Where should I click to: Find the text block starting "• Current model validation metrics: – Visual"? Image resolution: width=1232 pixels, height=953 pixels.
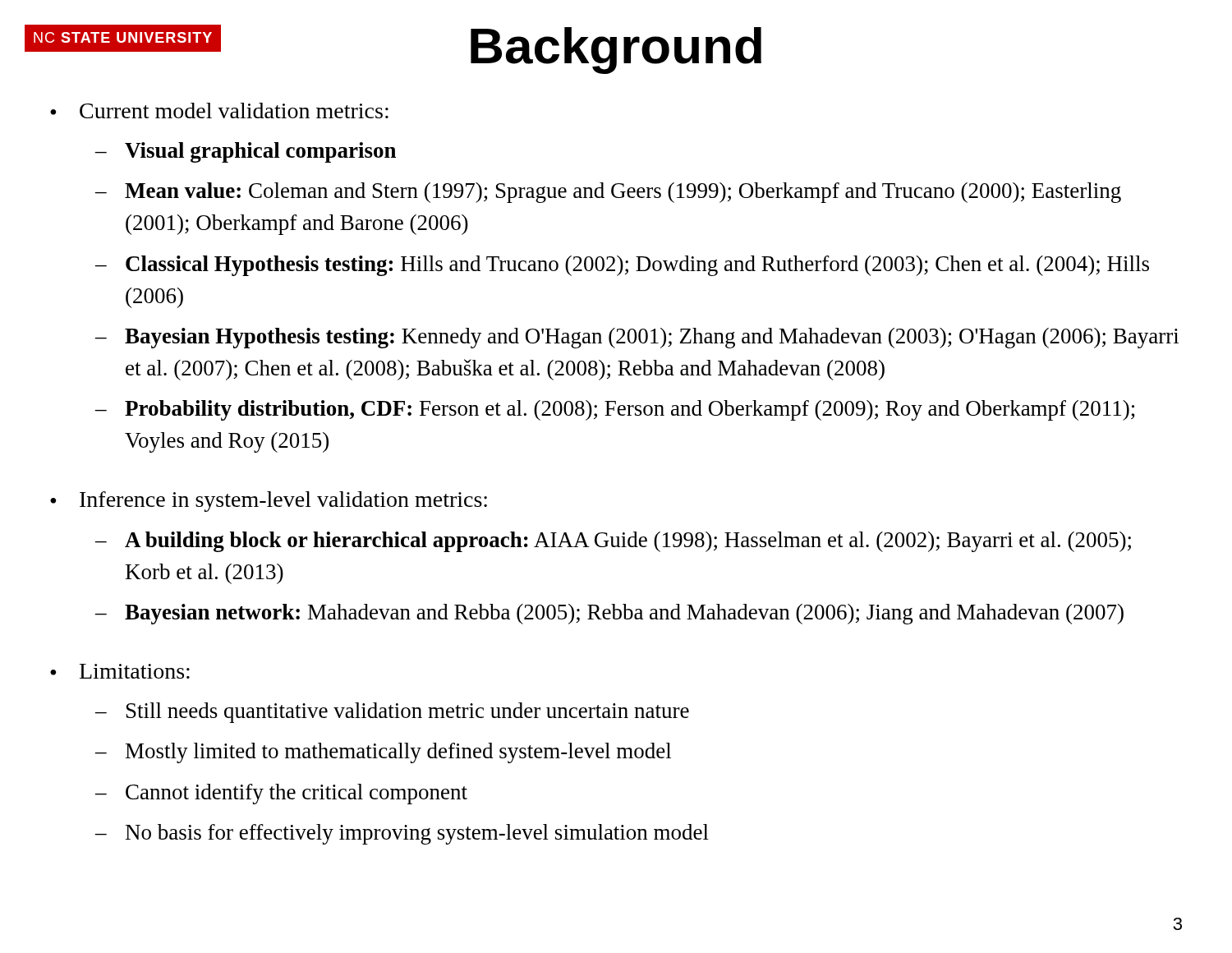point(616,280)
